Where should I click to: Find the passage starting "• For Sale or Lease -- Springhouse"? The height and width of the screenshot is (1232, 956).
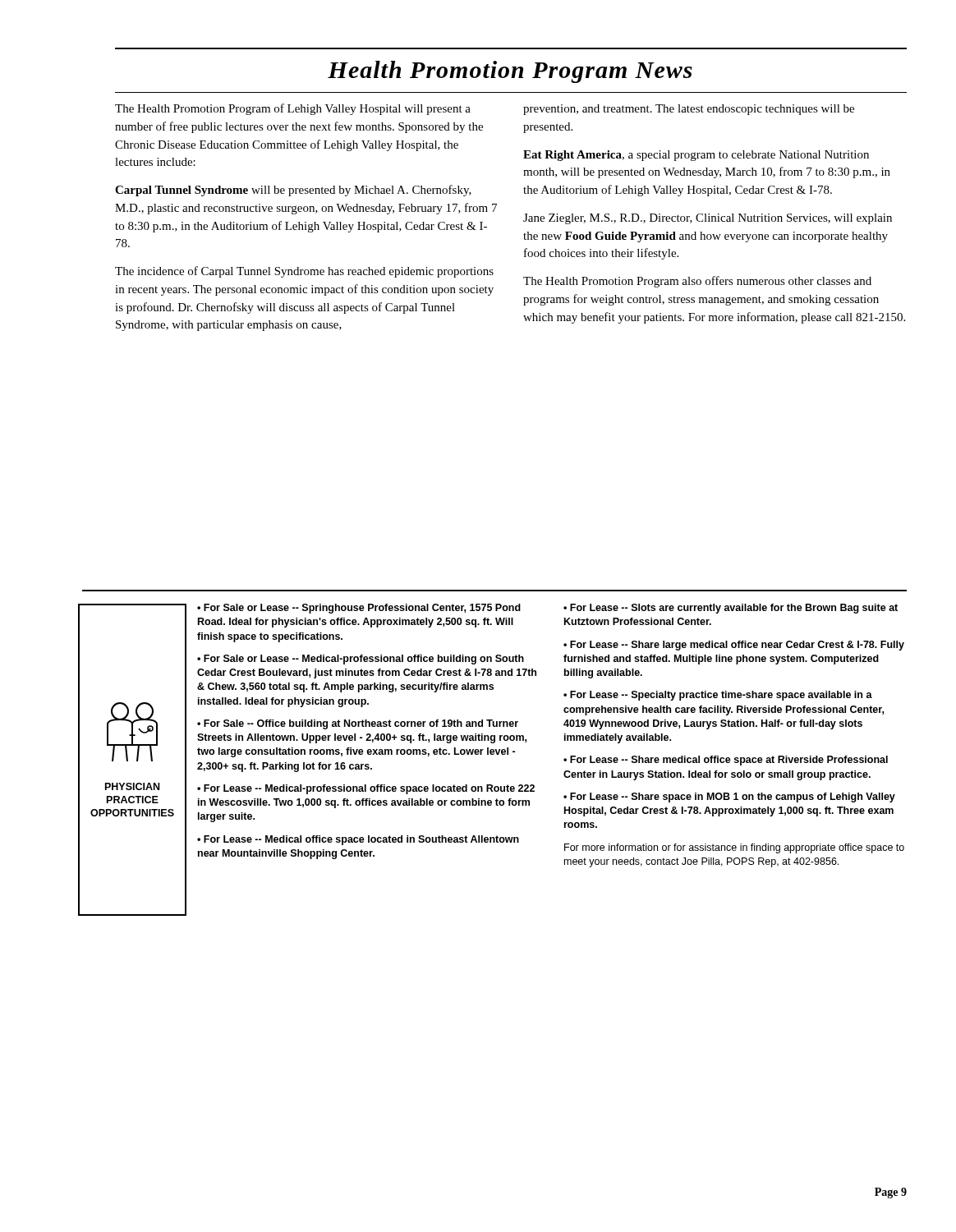(369, 622)
